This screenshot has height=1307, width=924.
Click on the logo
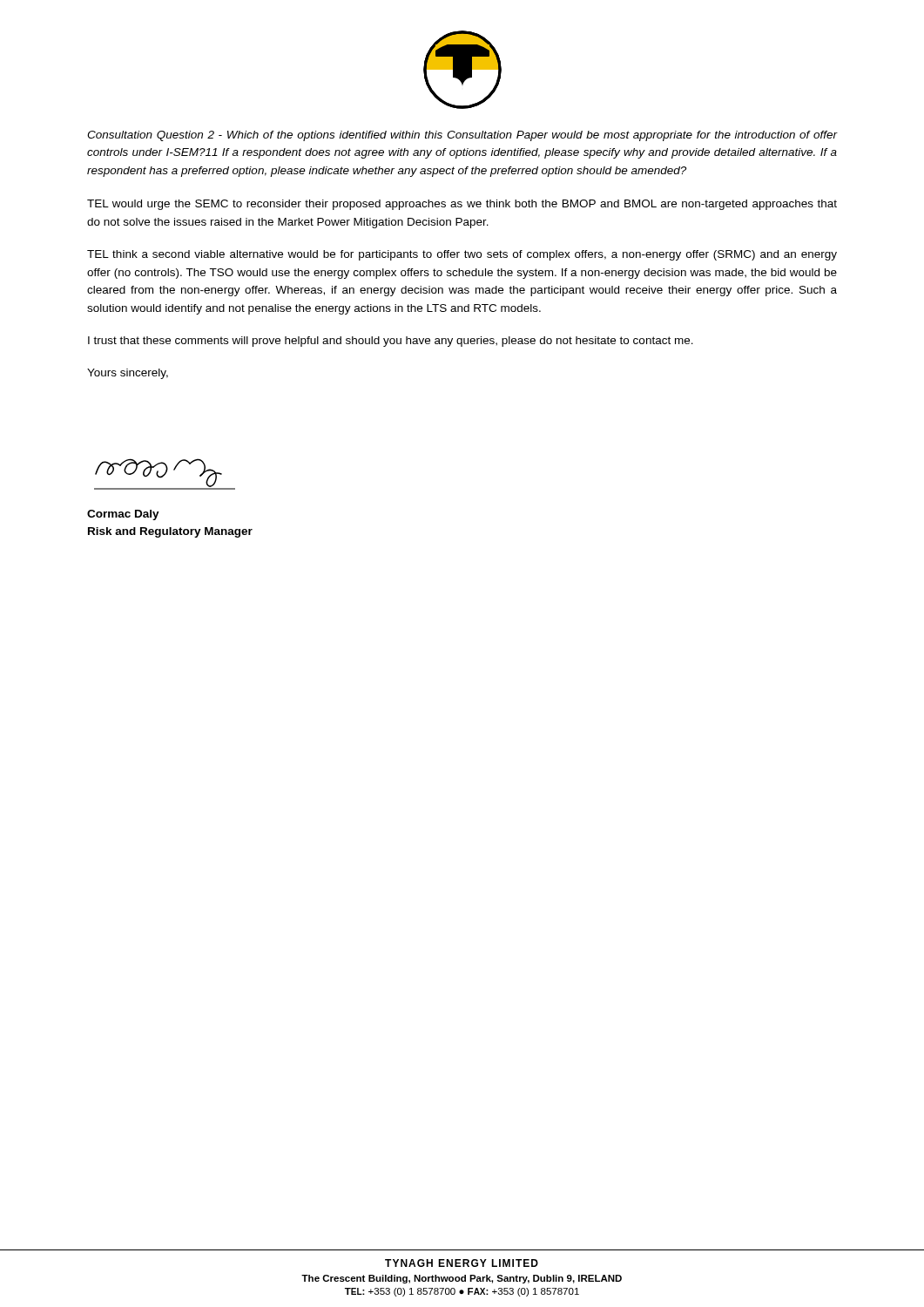point(462,70)
